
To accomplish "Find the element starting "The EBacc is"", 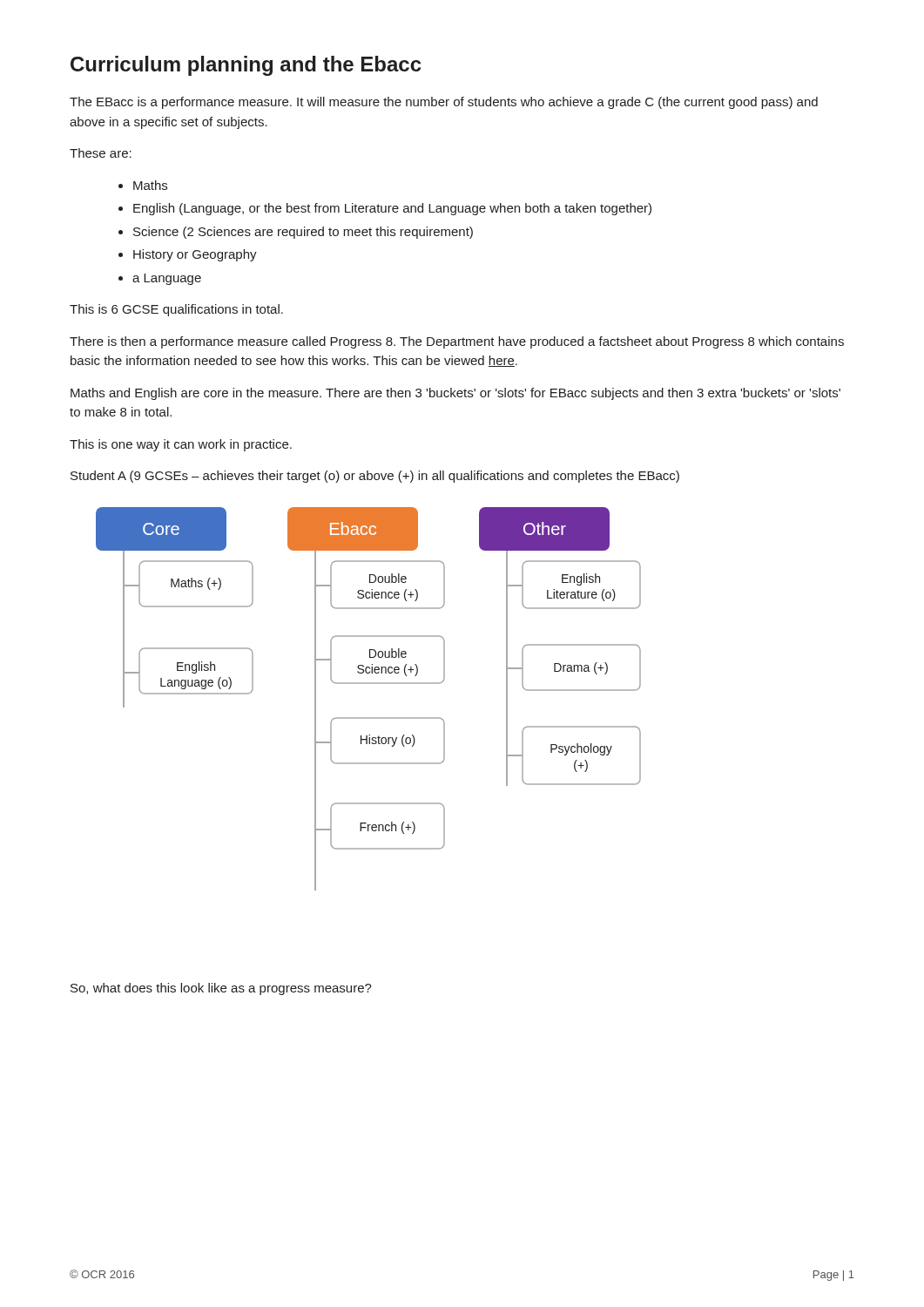I will (x=444, y=111).
